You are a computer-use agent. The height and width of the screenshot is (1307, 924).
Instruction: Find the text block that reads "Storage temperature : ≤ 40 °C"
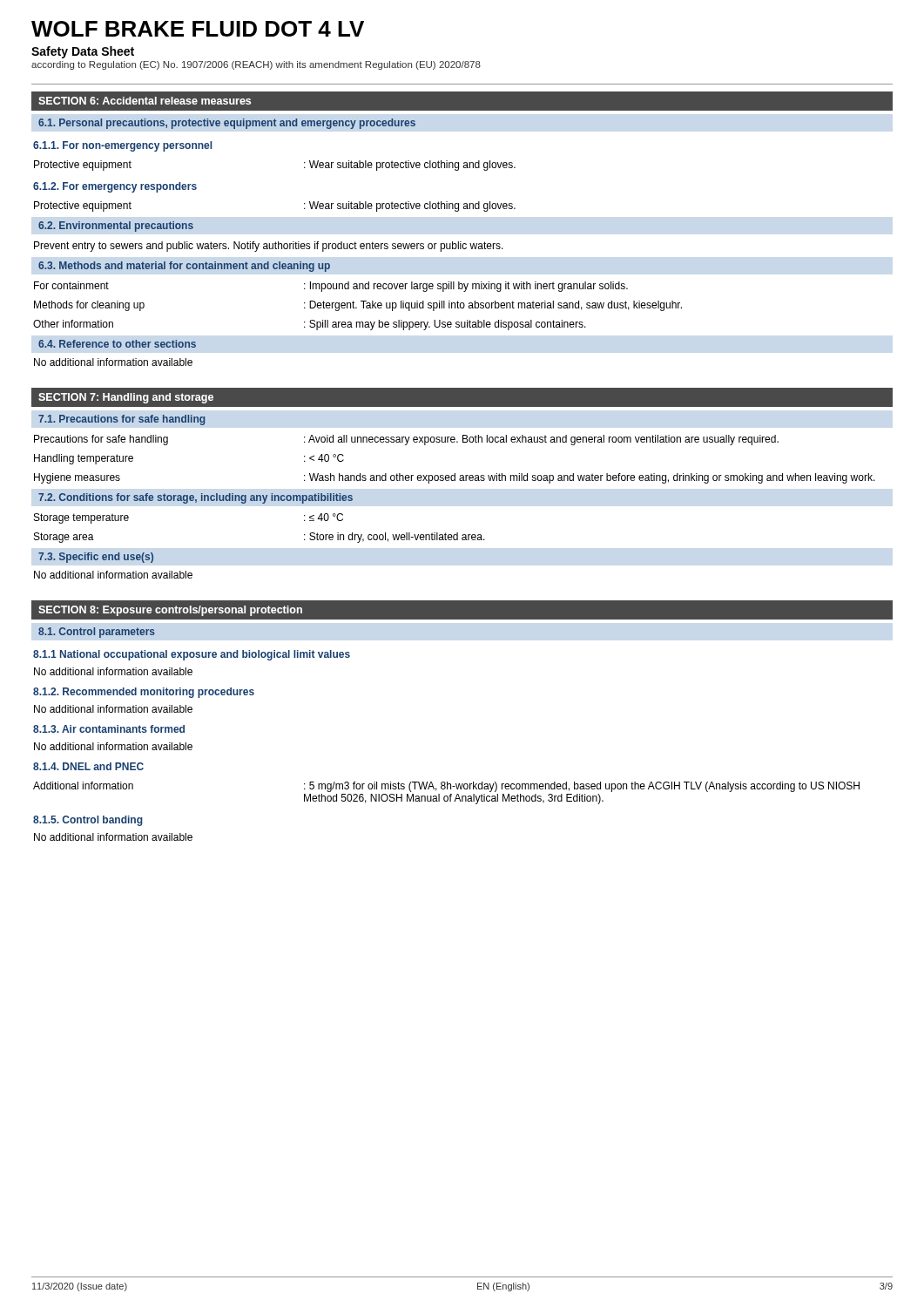click(x=462, y=527)
